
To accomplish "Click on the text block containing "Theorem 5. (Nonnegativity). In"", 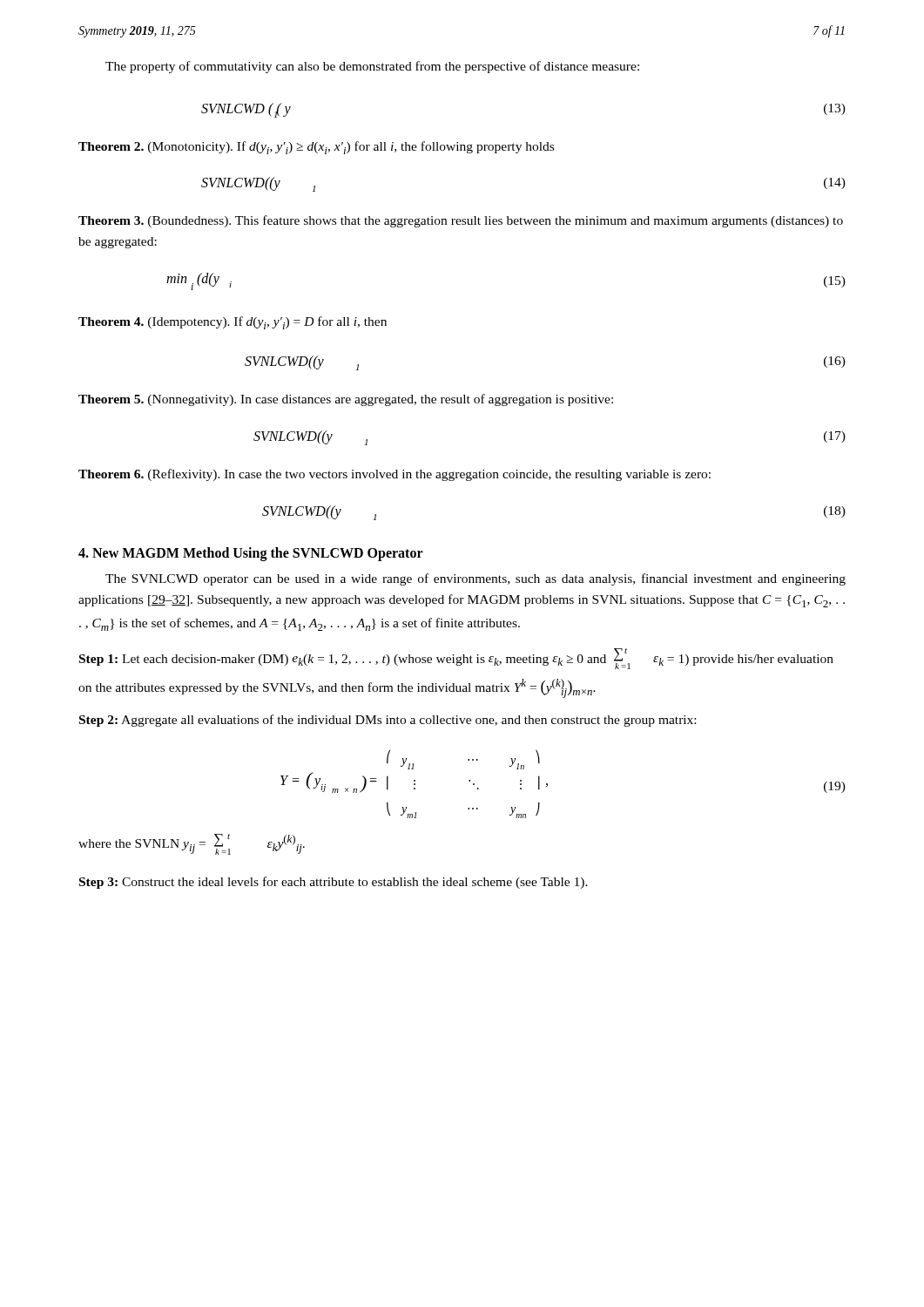I will click(346, 399).
